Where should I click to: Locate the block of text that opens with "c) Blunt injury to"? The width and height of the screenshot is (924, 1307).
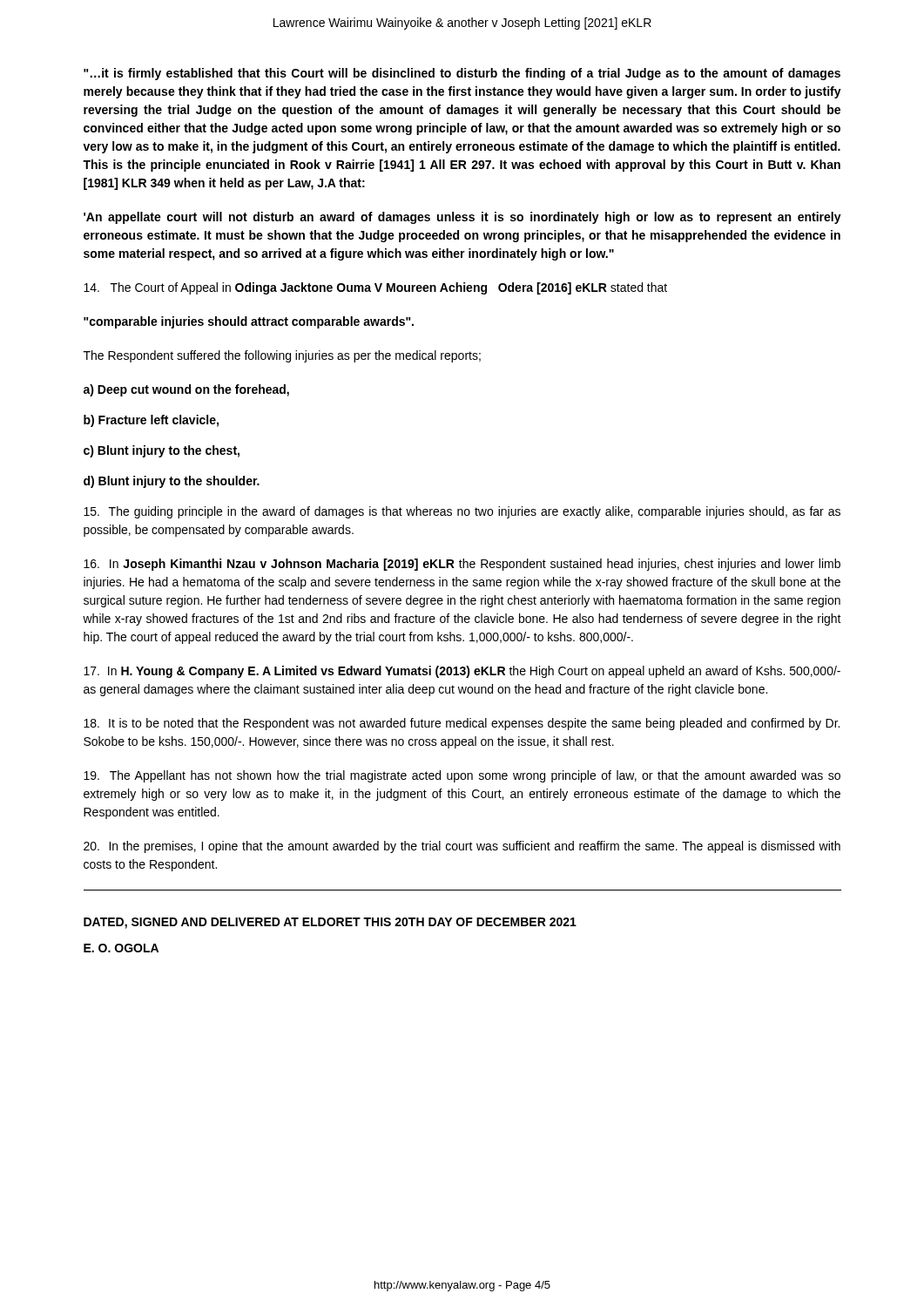coord(162,450)
